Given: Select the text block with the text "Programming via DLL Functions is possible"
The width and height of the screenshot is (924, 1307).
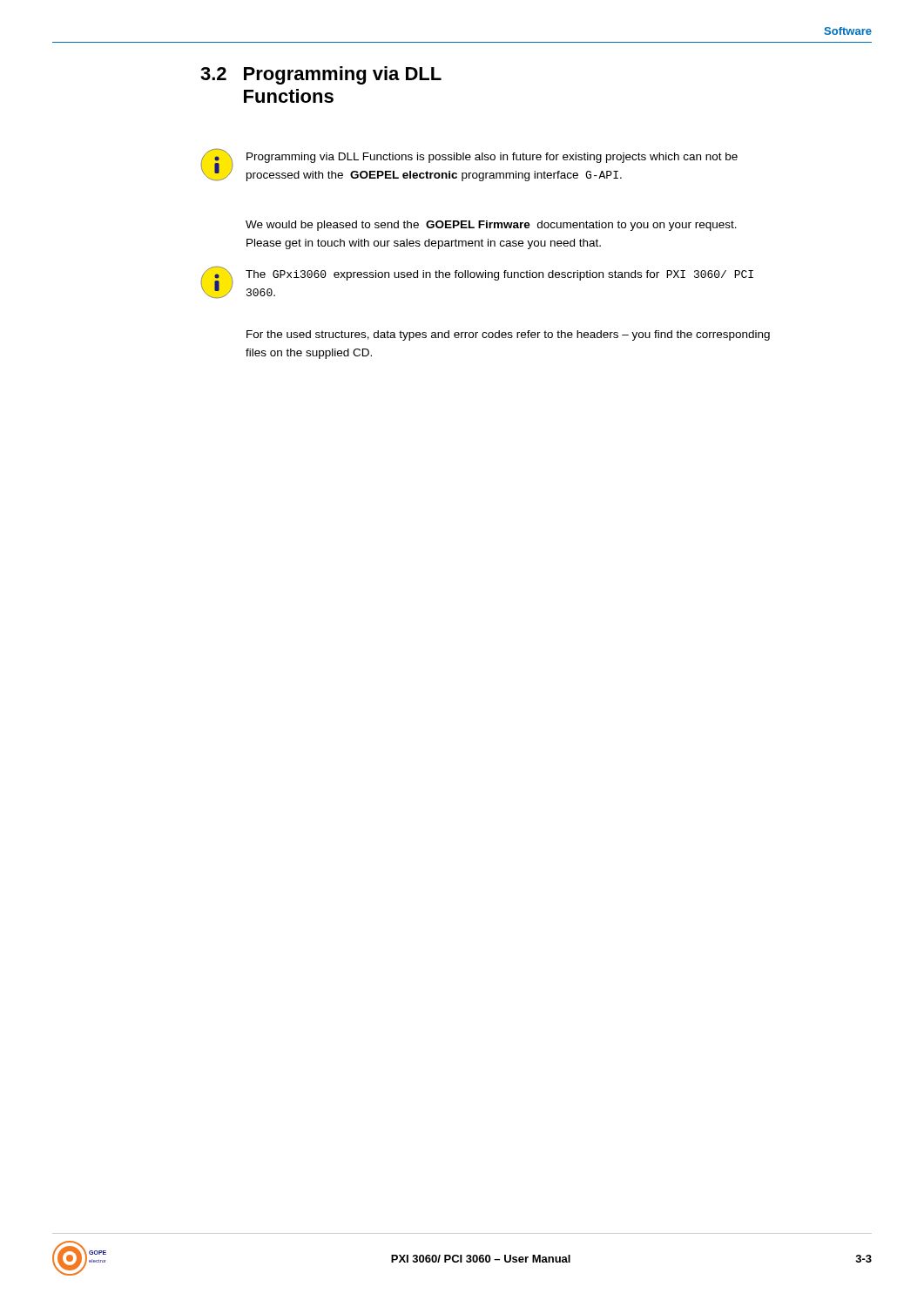Looking at the screenshot, I should [x=488, y=166].
